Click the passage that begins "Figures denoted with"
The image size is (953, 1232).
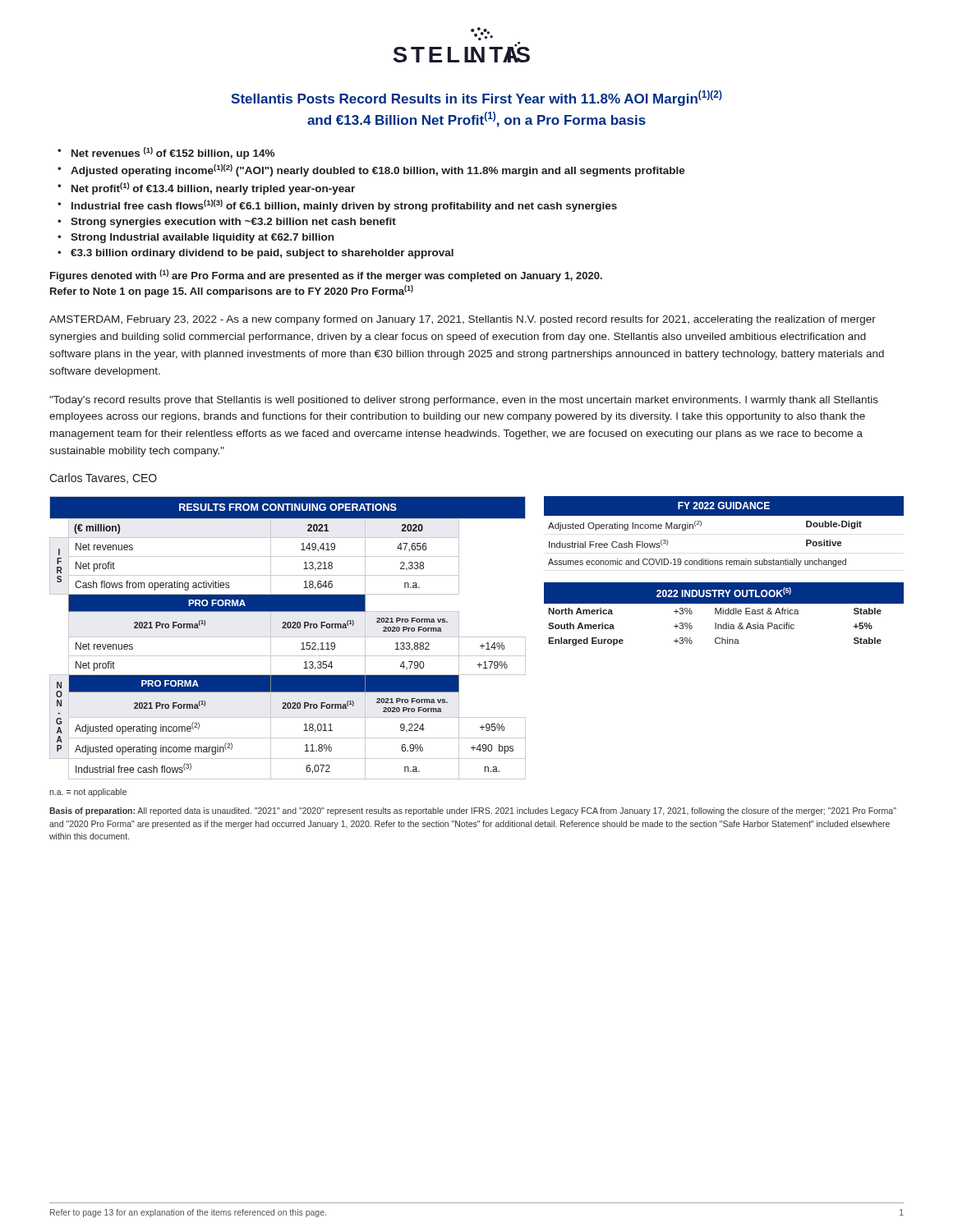[x=326, y=283]
